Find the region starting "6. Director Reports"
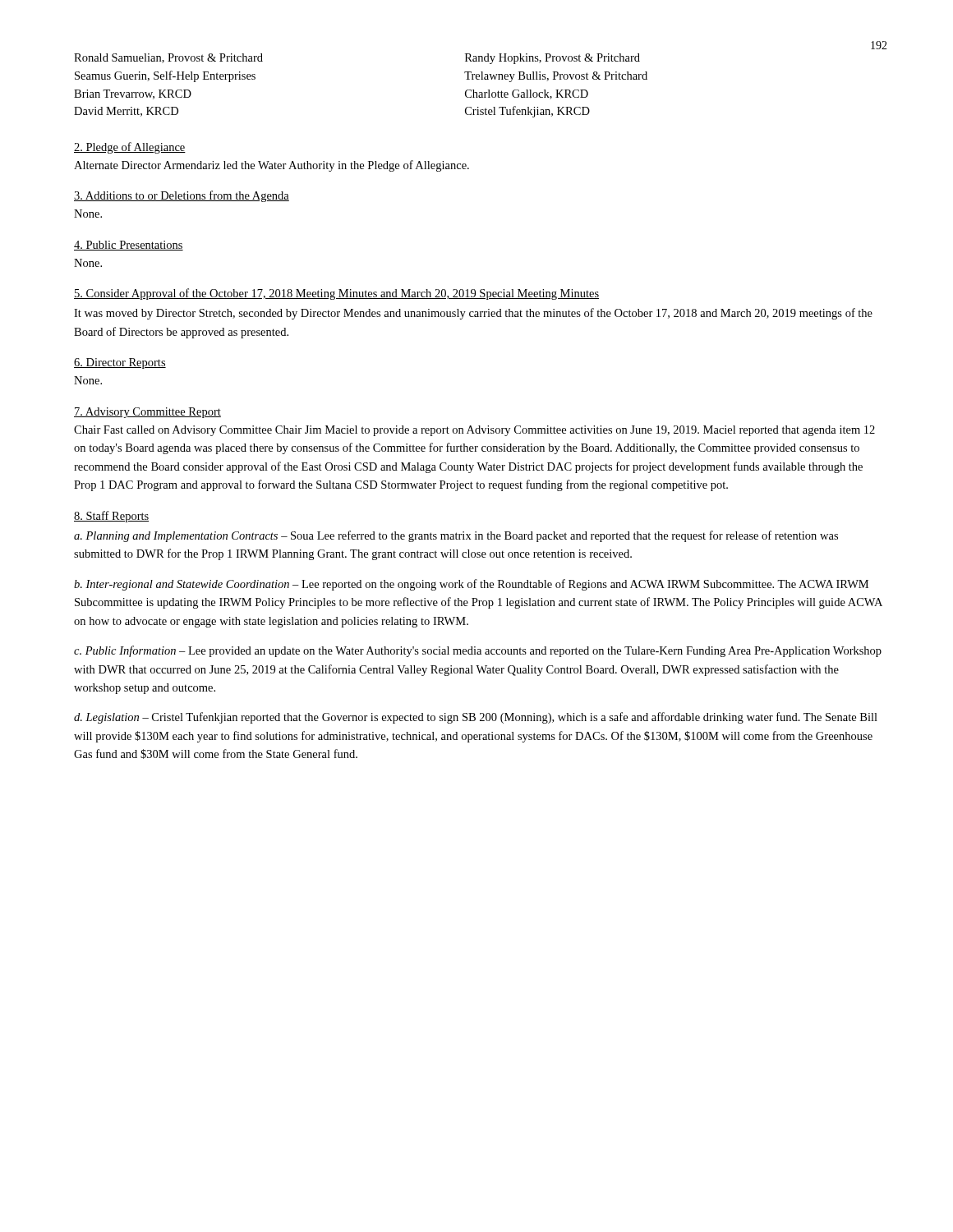The height and width of the screenshot is (1232, 953). [x=120, y=363]
